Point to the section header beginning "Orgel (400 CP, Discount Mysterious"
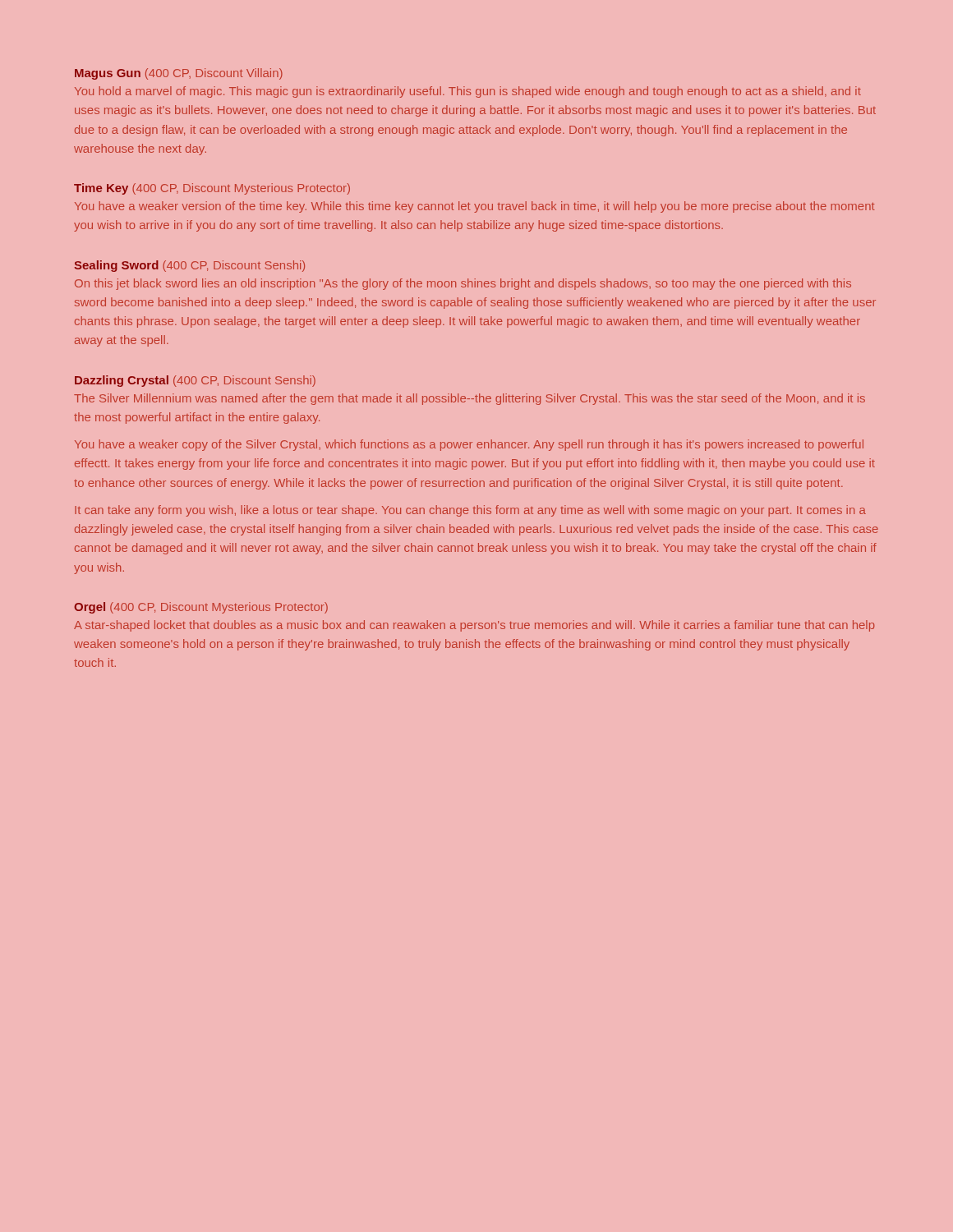 (201, 606)
